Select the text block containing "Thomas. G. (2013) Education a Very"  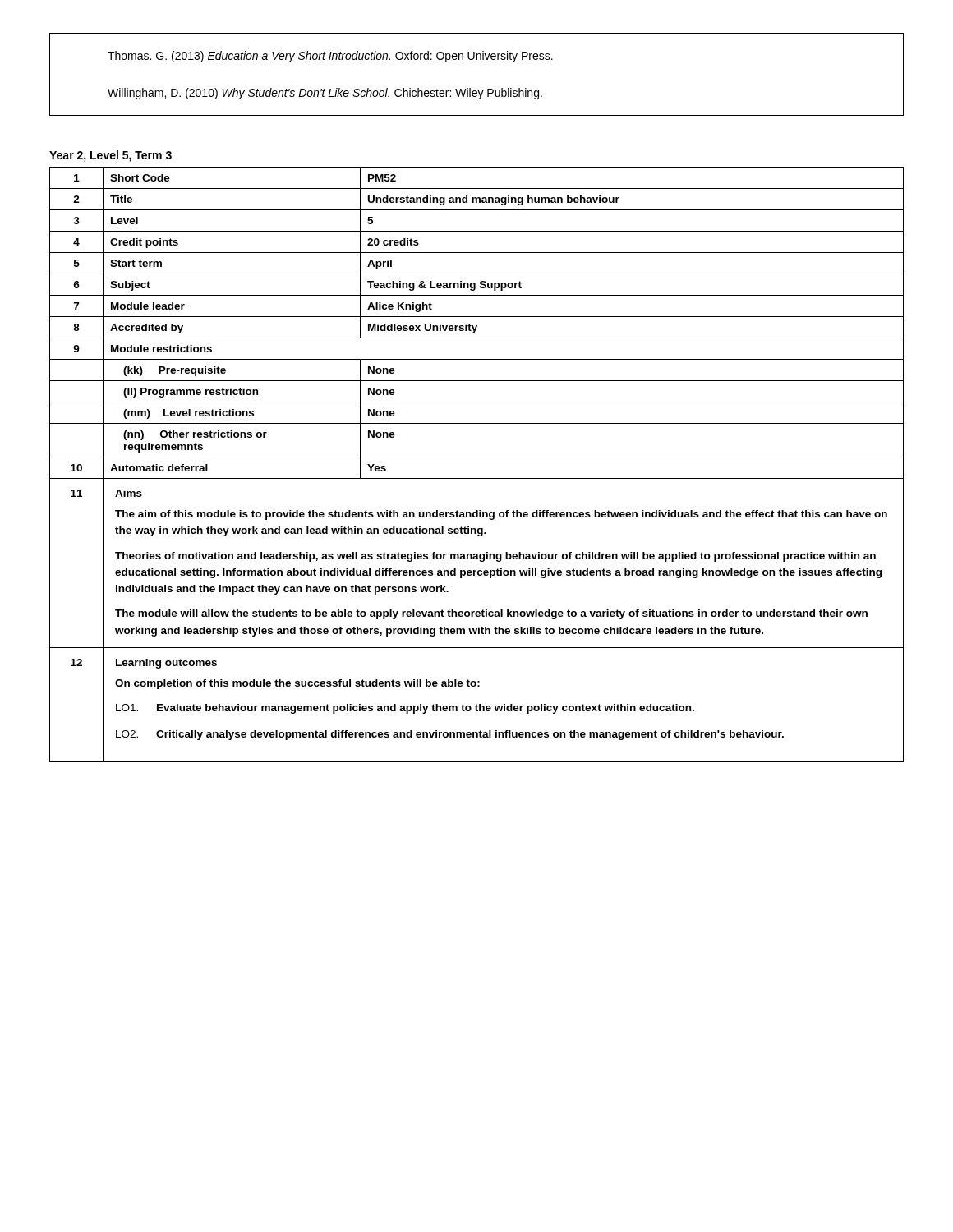point(330,57)
